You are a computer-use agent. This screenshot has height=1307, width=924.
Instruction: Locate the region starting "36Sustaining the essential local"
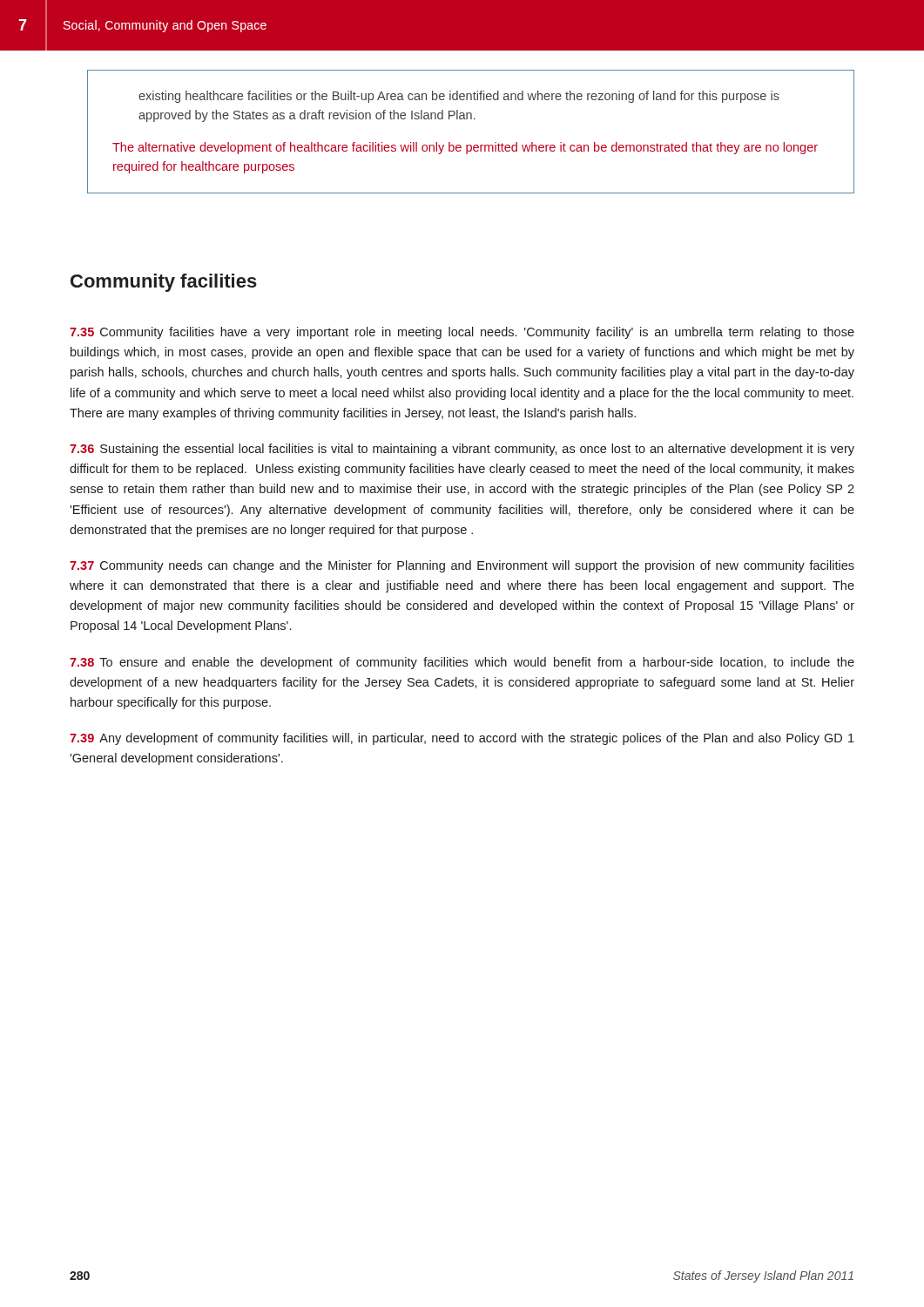tap(462, 489)
